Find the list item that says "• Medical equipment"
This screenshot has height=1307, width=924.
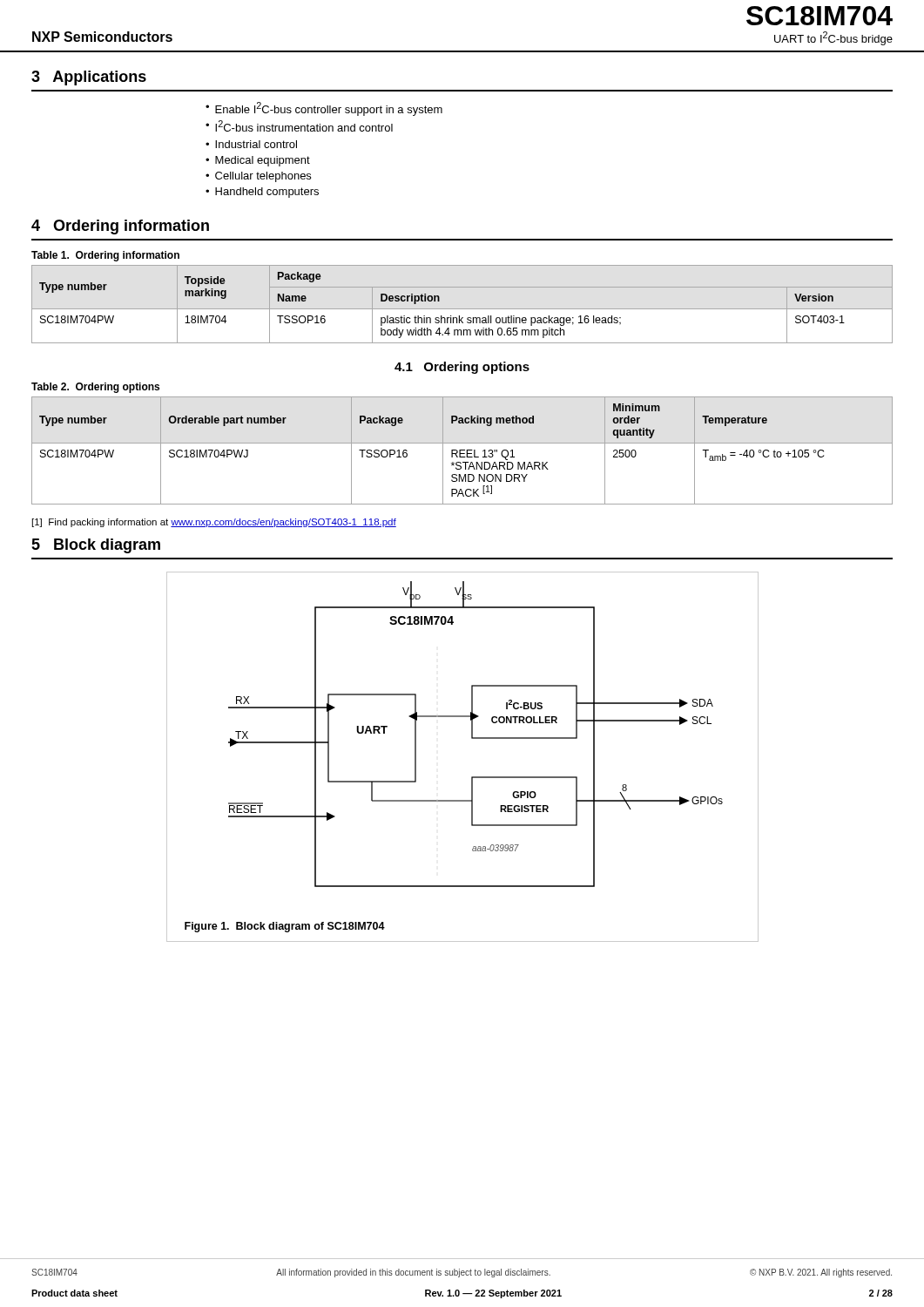(258, 160)
